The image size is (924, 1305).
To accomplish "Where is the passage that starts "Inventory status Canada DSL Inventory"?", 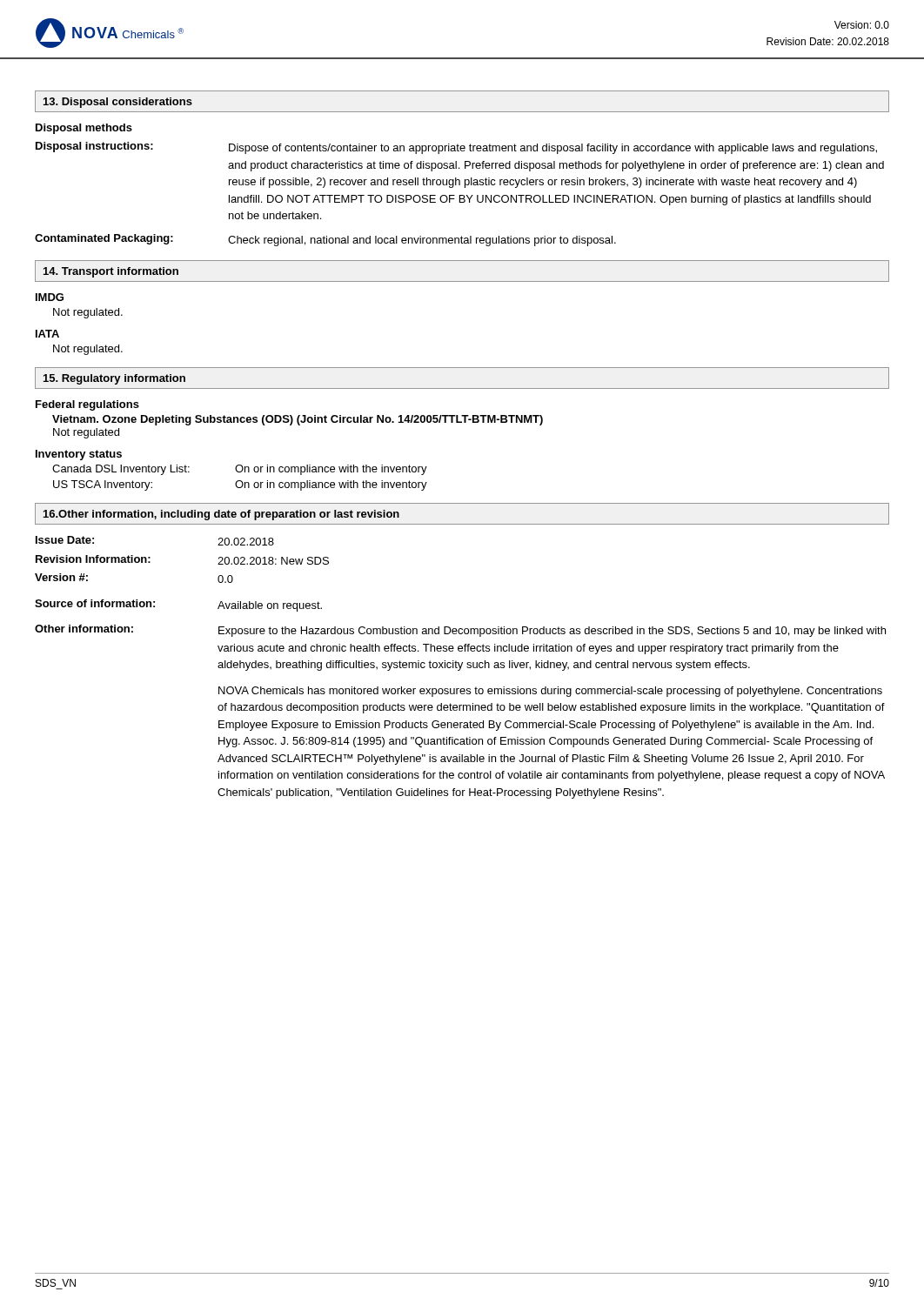I will pyautogui.click(x=79, y=455).
